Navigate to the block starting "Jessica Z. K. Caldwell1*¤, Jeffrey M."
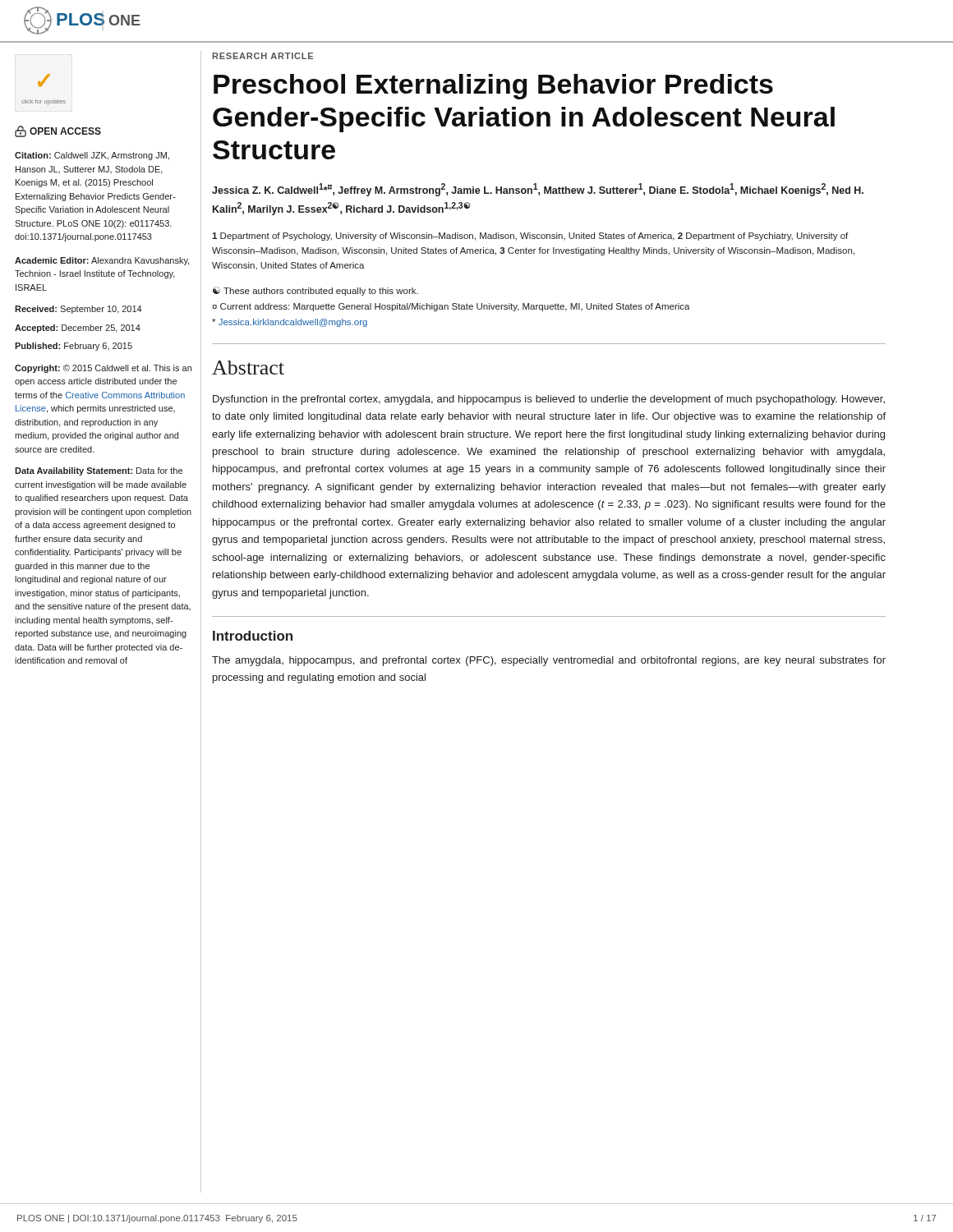 click(x=538, y=199)
